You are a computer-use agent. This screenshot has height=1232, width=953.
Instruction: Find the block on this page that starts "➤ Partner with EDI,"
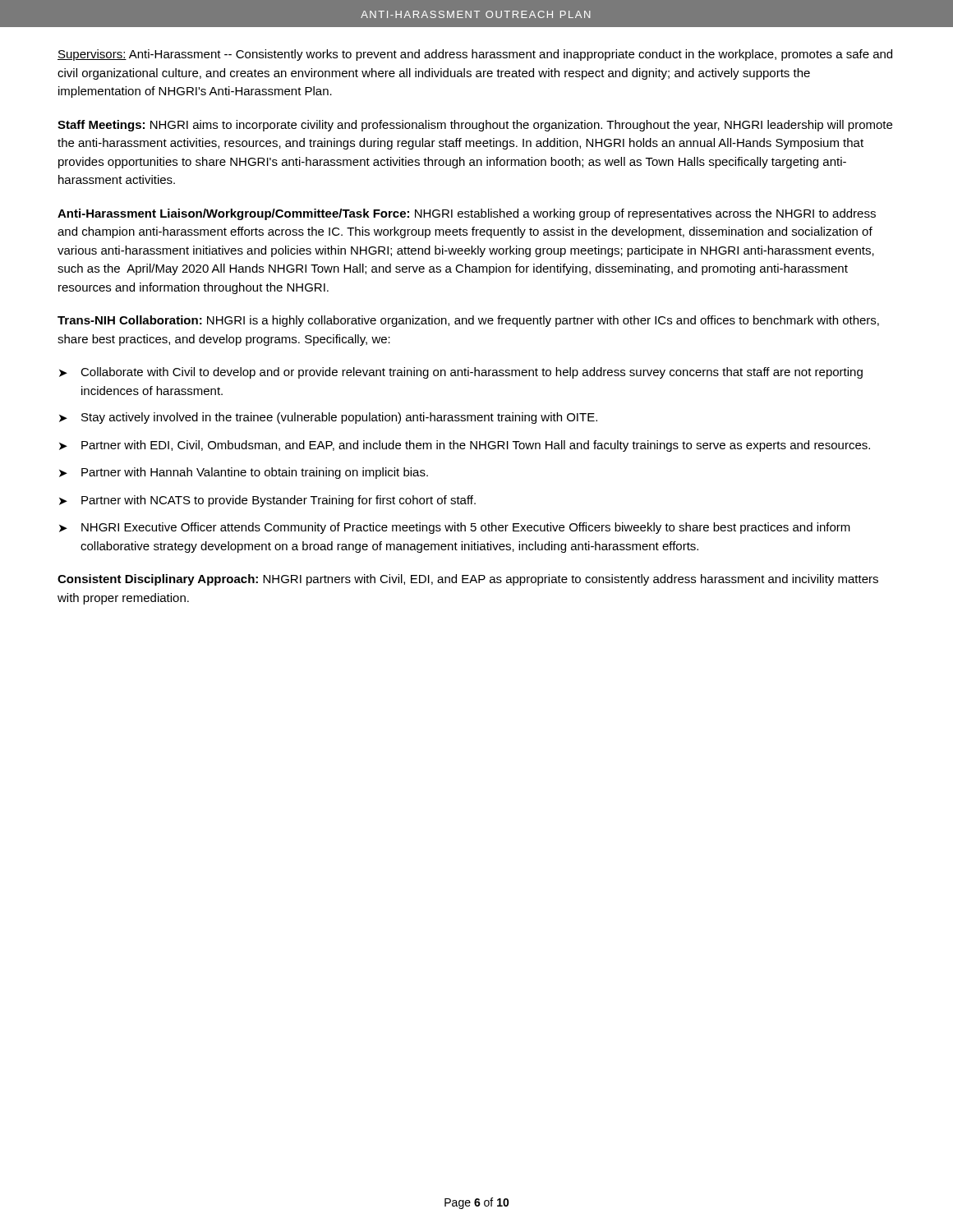tap(476, 445)
